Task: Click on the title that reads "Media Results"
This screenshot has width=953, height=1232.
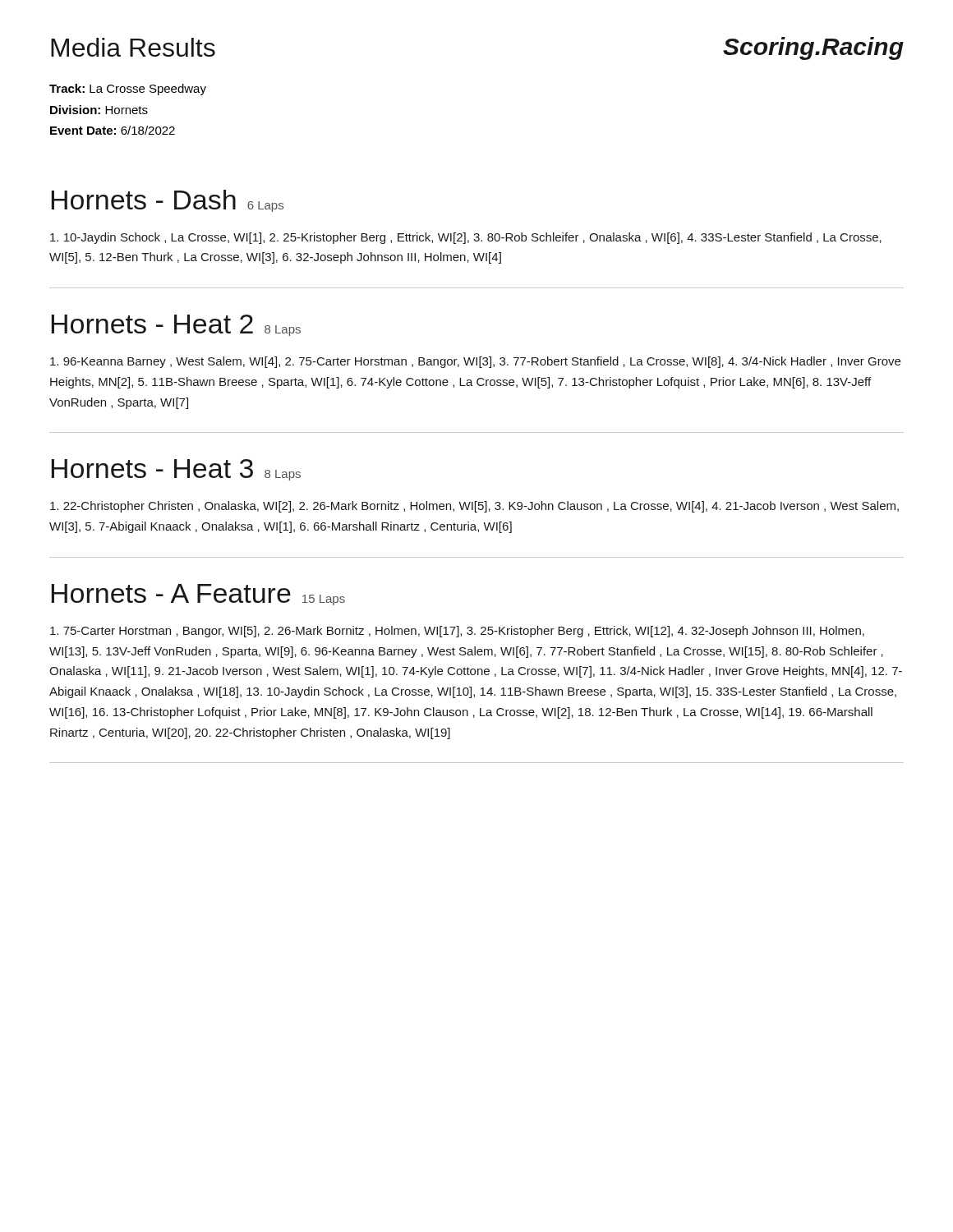Action: (x=133, y=48)
